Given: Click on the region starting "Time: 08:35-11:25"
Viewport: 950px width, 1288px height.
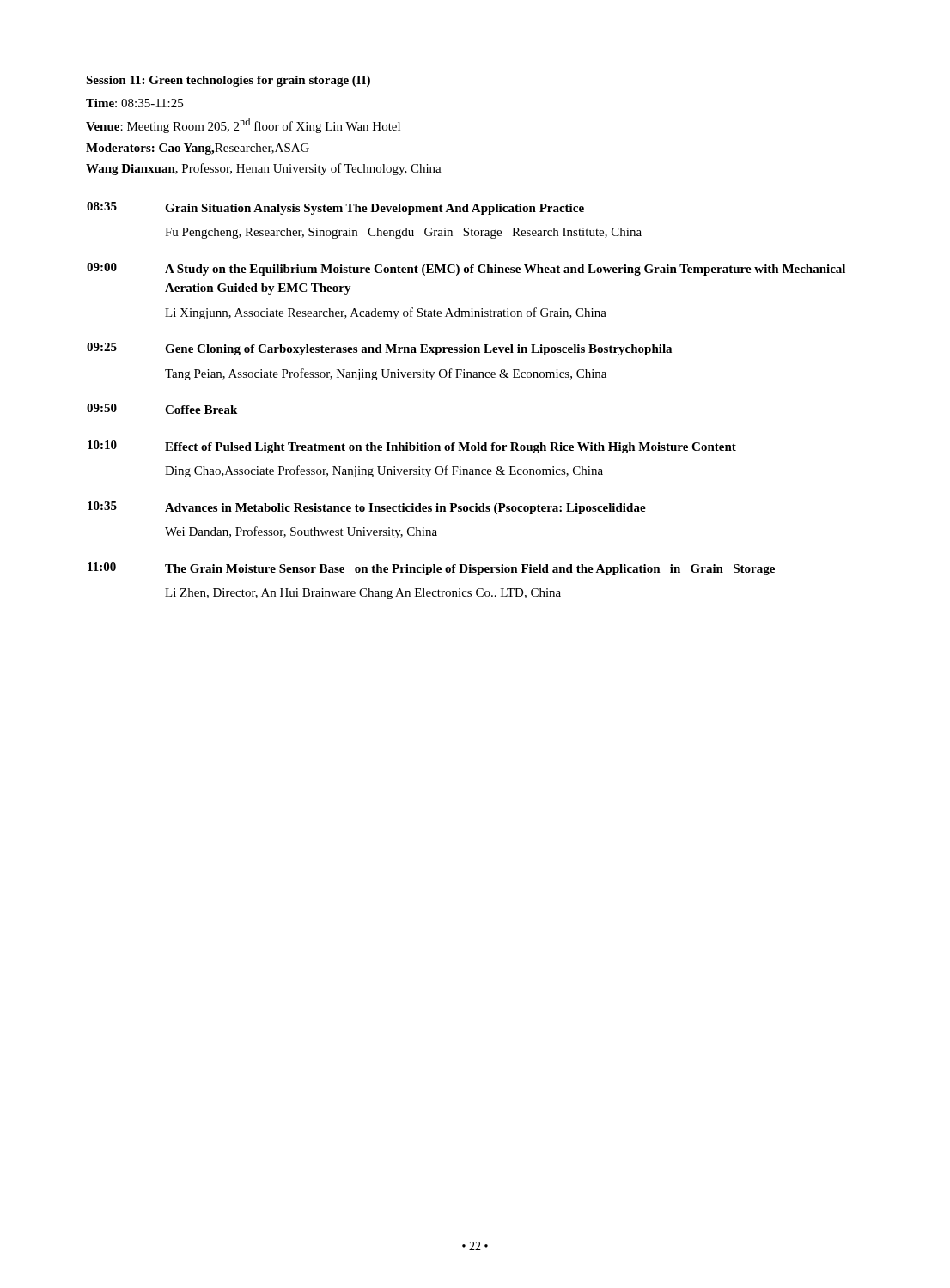Looking at the screenshot, I should (x=134, y=103).
